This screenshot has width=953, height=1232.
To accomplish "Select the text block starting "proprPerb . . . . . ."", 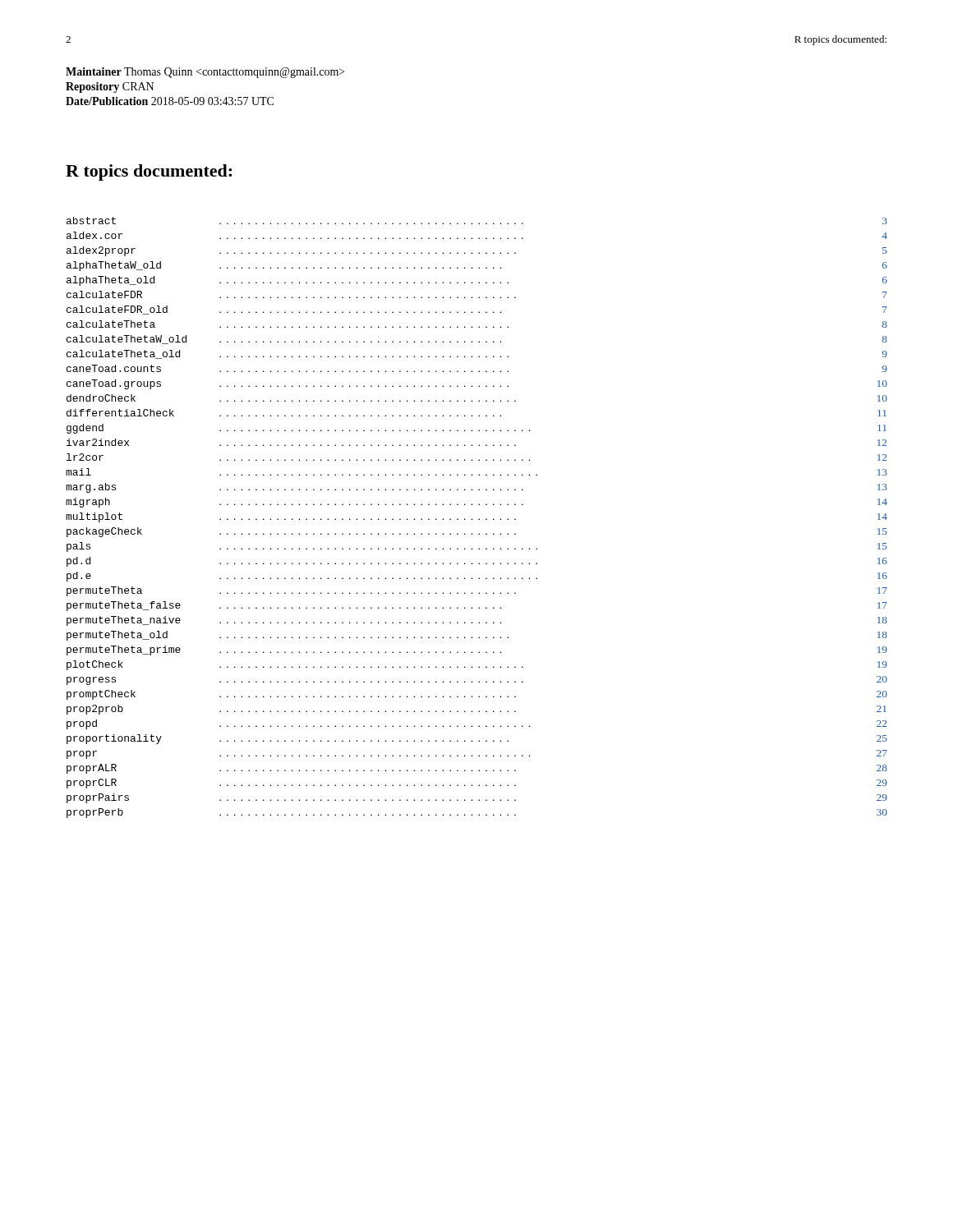I will click(476, 812).
